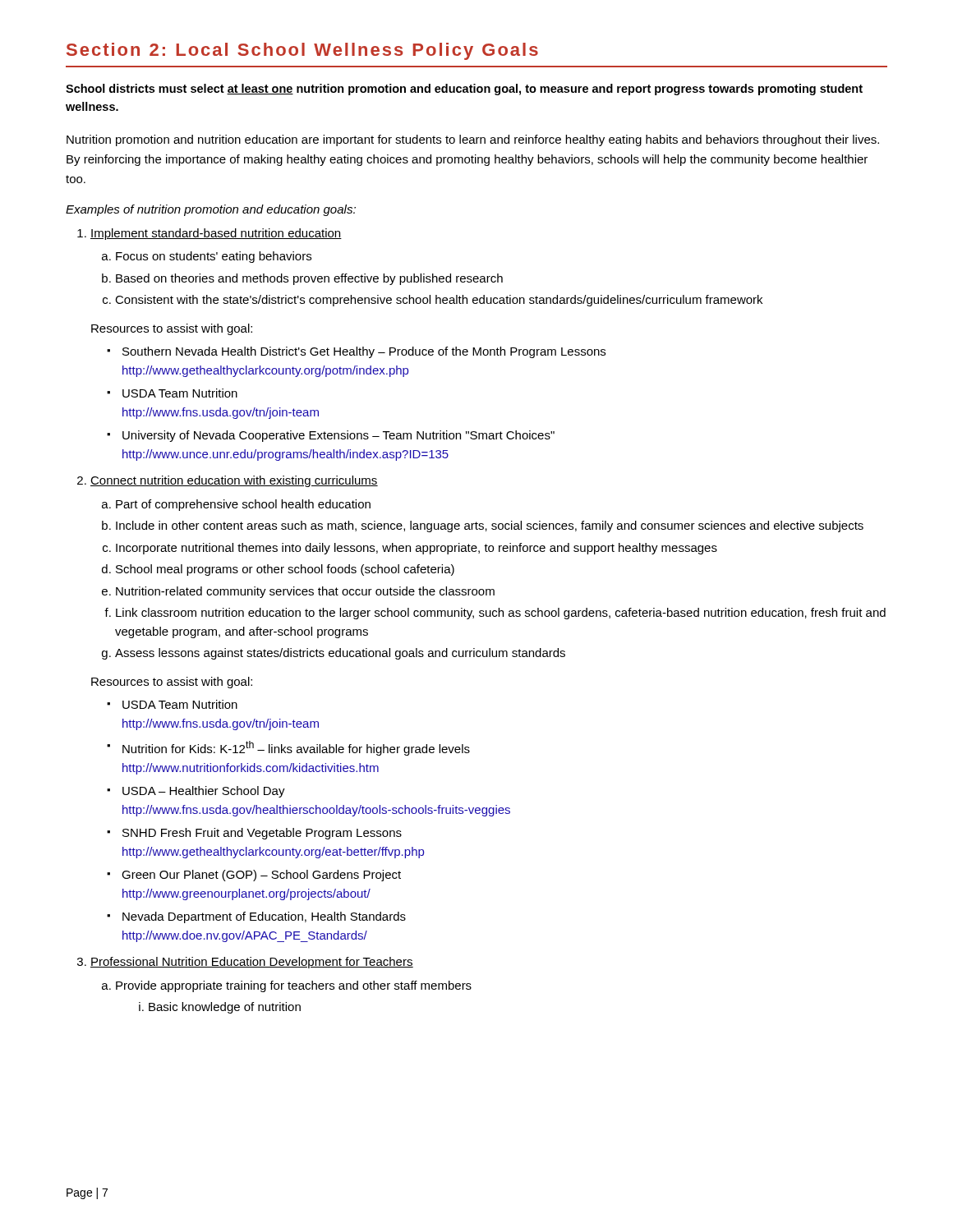Screen dimensions: 1232x953
Task: Locate the block of text that opens with "Professional Nutrition Education"
Action: 252,963
